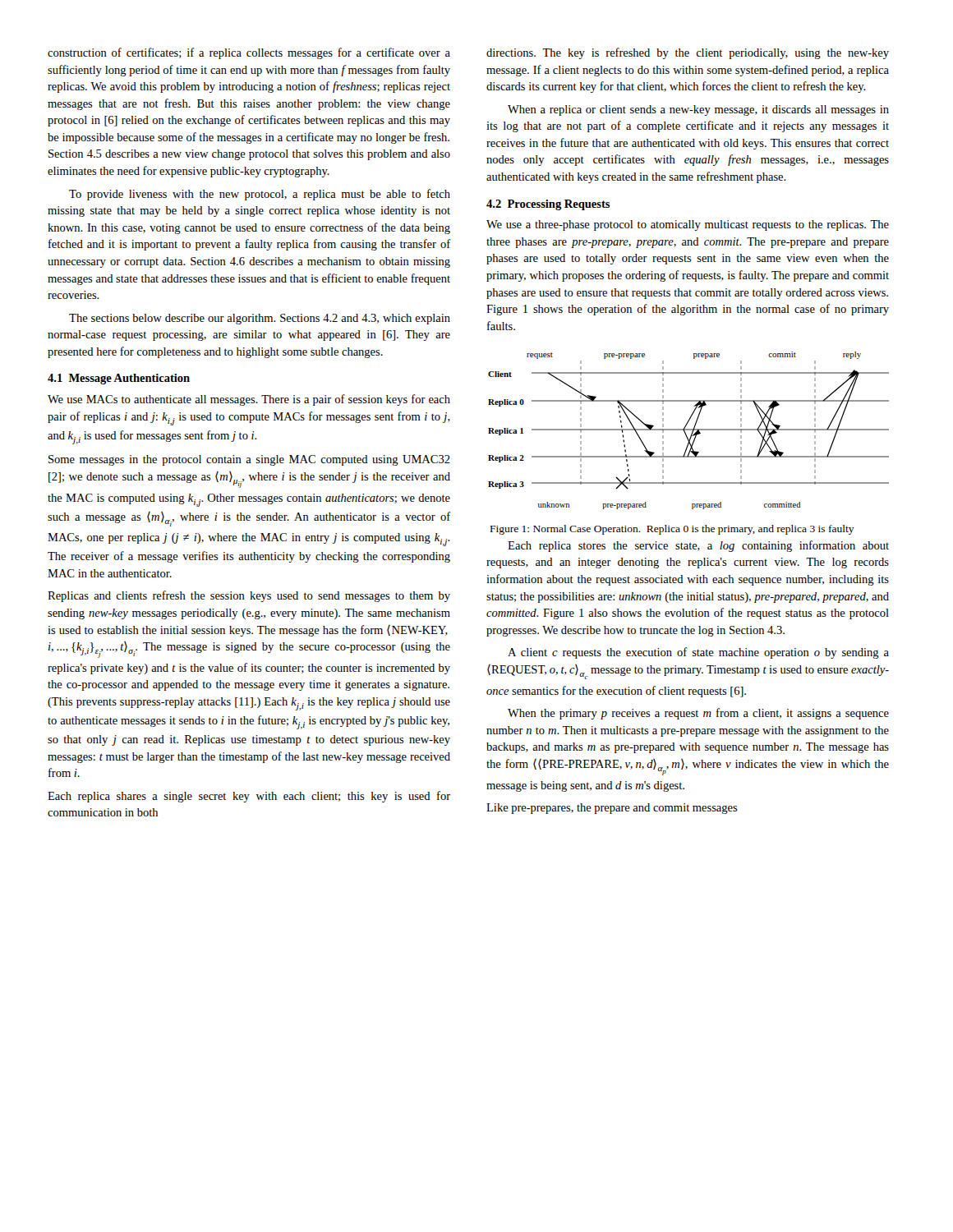Image resolution: width=953 pixels, height=1232 pixels.
Task: Find the caption on this page that starts "Figure 1: Normal Case Operation. Replica 0 is"
Action: click(x=688, y=529)
